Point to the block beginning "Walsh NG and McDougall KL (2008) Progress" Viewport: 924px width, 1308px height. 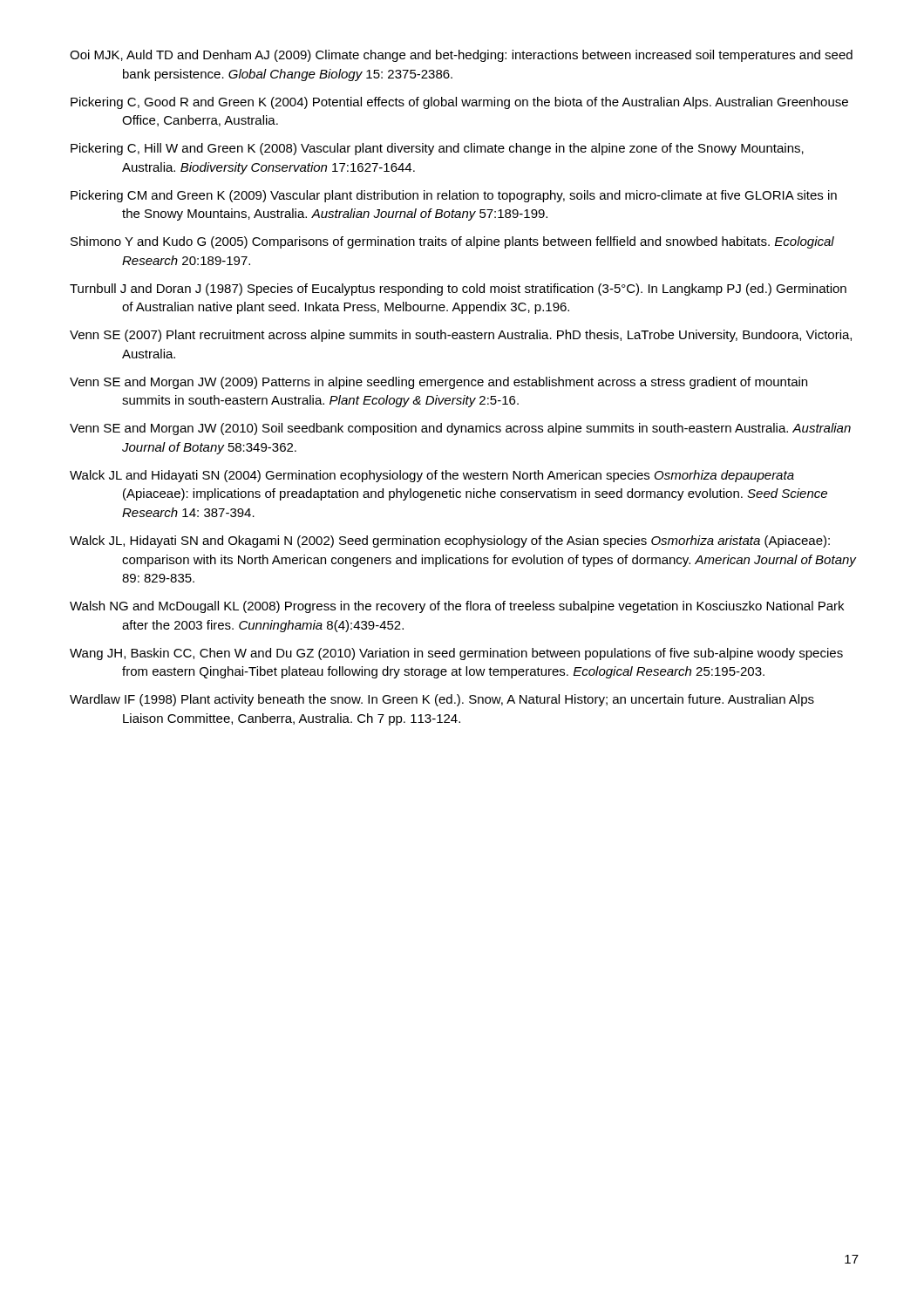click(457, 615)
